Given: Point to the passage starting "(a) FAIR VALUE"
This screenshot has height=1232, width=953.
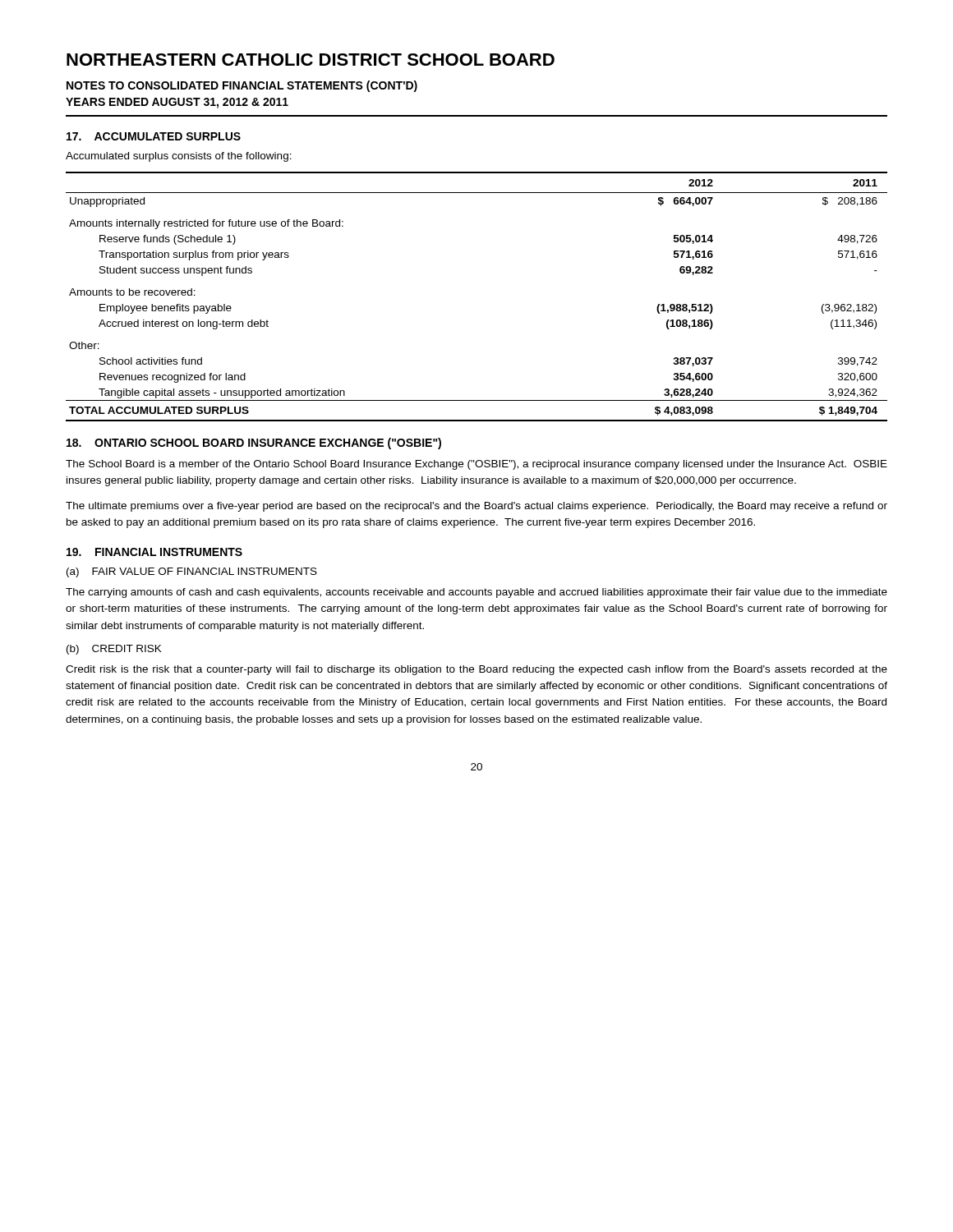Looking at the screenshot, I should (x=191, y=571).
